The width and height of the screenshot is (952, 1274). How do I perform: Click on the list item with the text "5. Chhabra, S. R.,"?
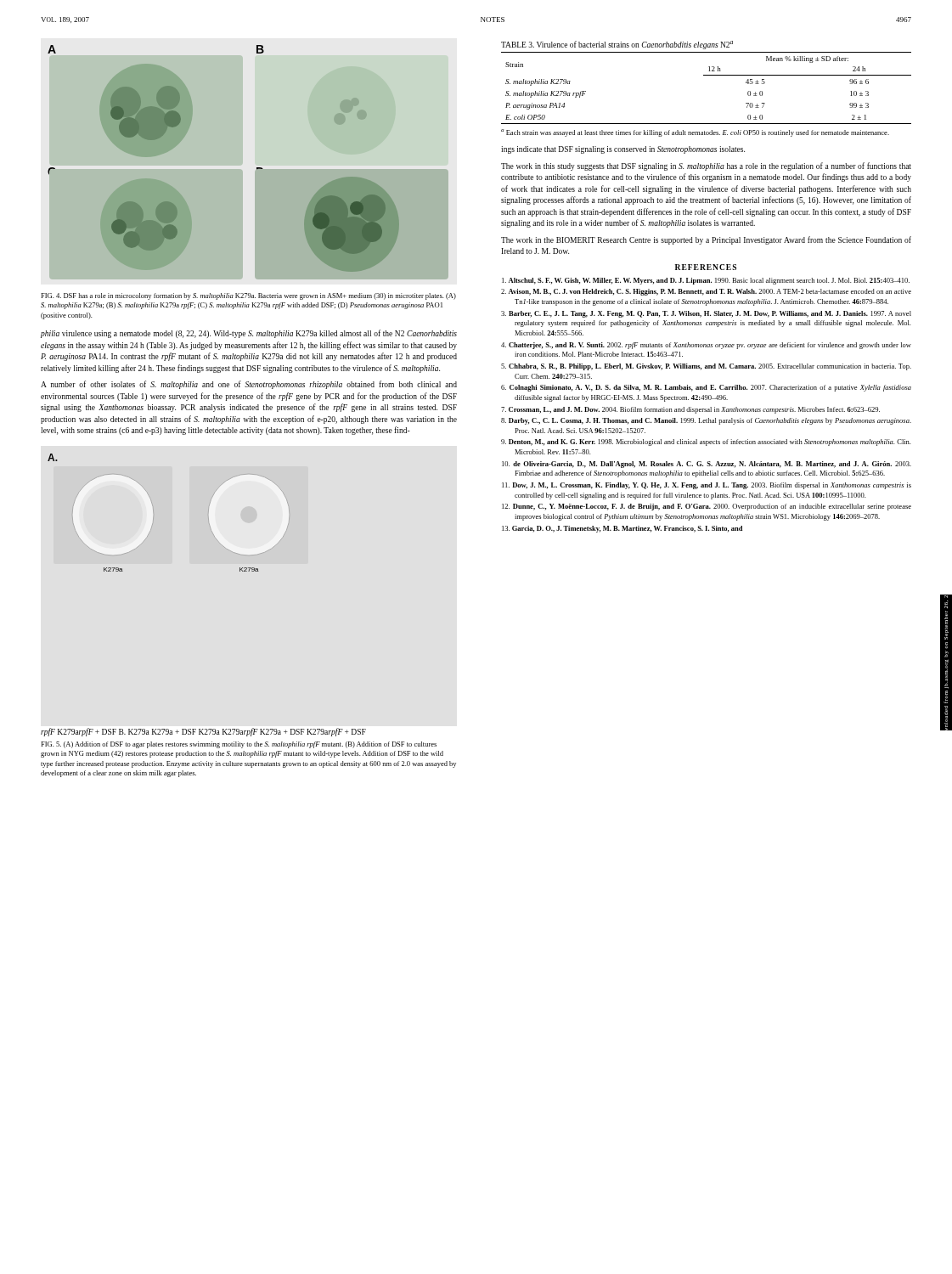point(706,371)
